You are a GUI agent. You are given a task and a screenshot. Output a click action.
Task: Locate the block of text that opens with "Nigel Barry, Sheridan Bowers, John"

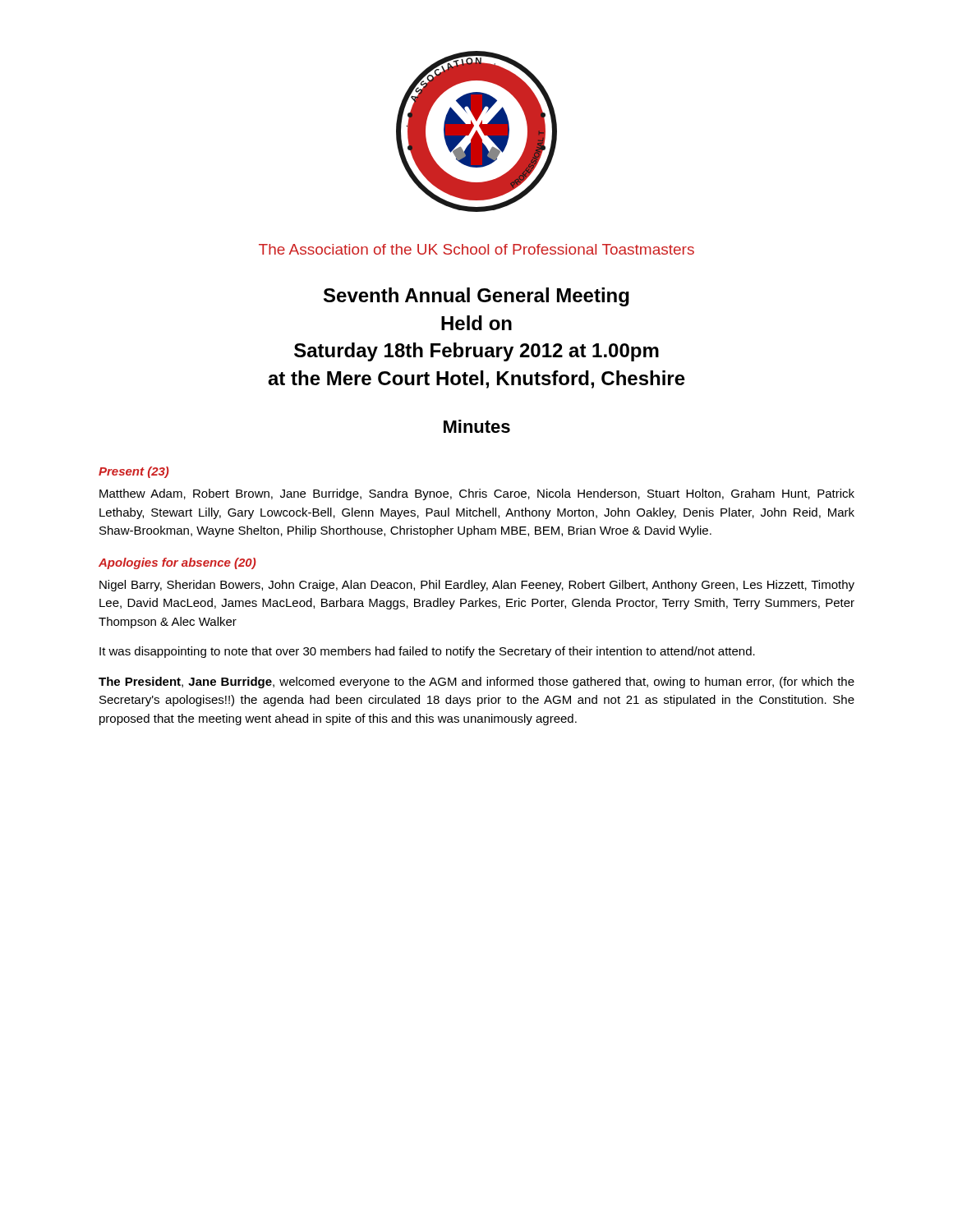coord(476,603)
